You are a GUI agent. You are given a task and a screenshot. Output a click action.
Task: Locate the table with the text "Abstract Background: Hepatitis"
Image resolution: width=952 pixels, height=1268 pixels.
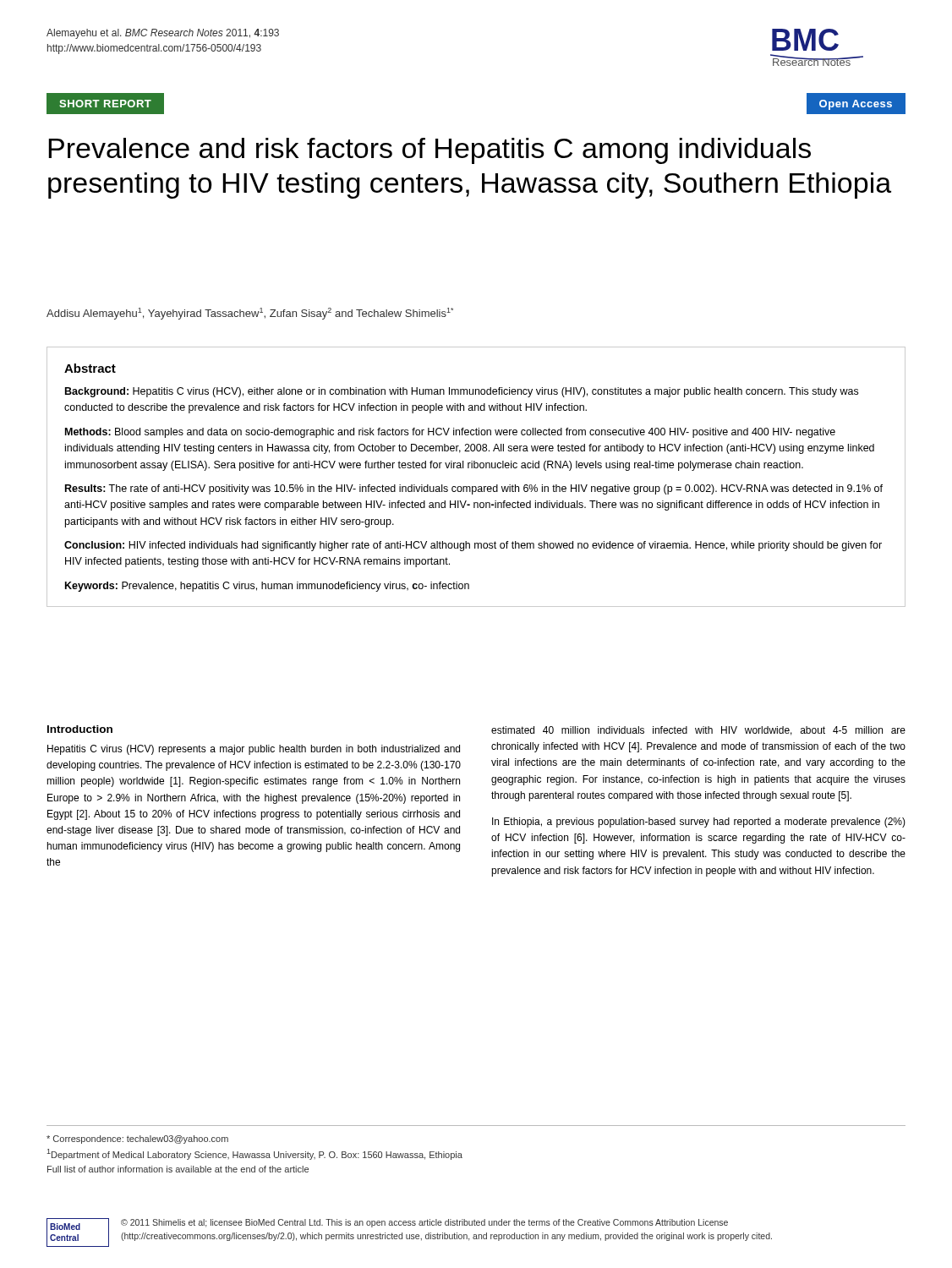pos(476,477)
